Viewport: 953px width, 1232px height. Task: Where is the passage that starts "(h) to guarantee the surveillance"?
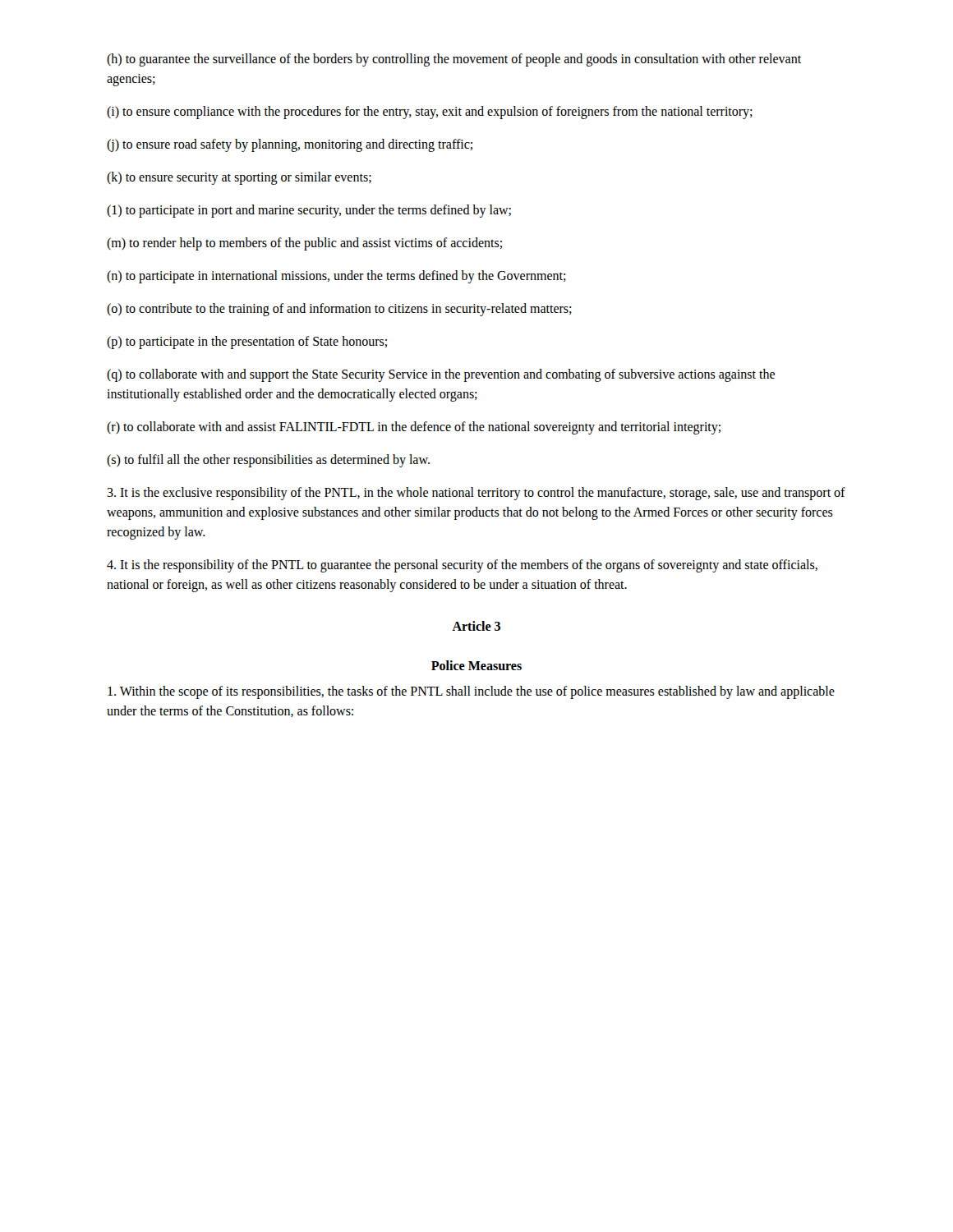454,69
